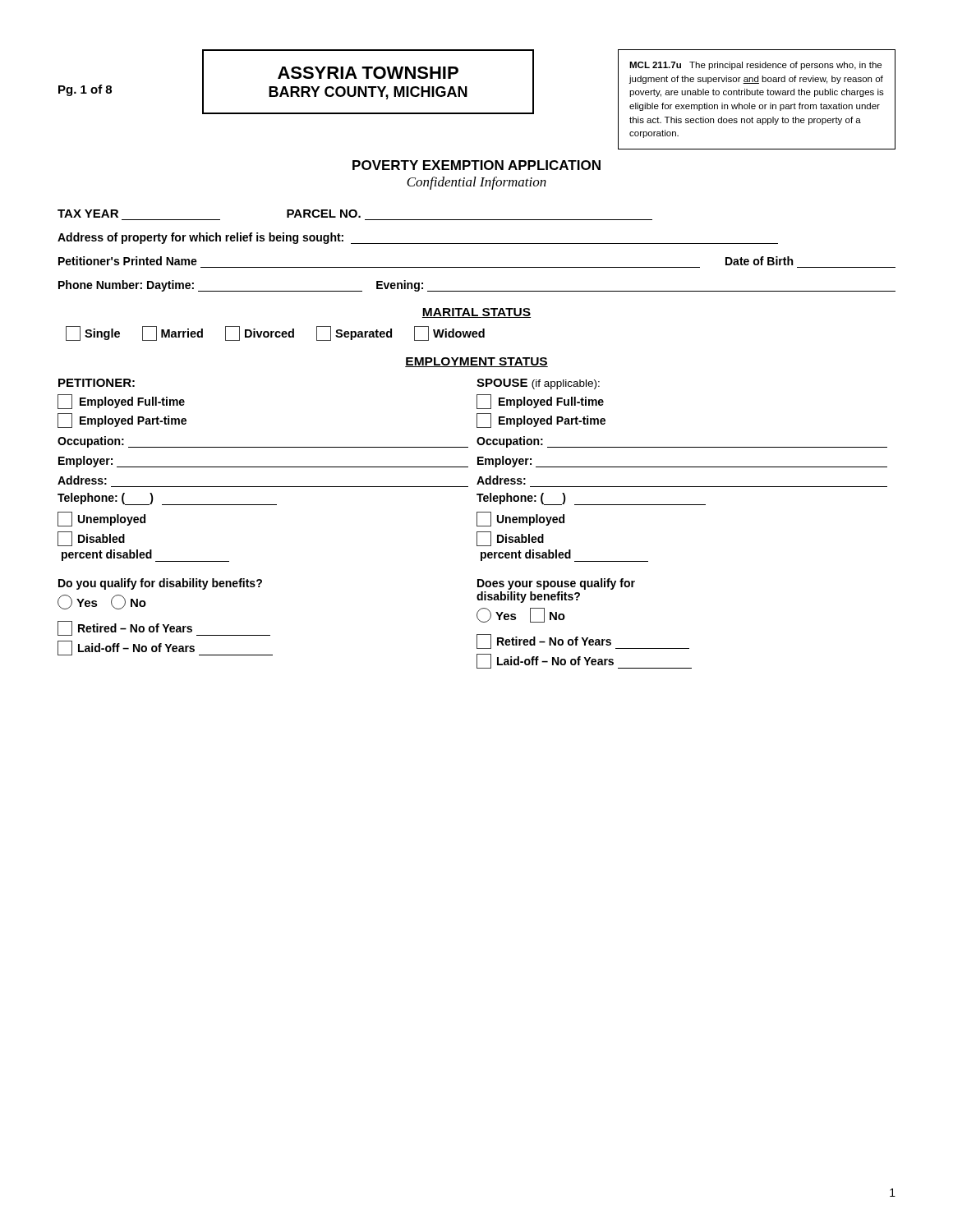Image resolution: width=953 pixels, height=1232 pixels.
Task: Find the text that reads "TAX YEAR PARCEL NO."
Action: 355,213
